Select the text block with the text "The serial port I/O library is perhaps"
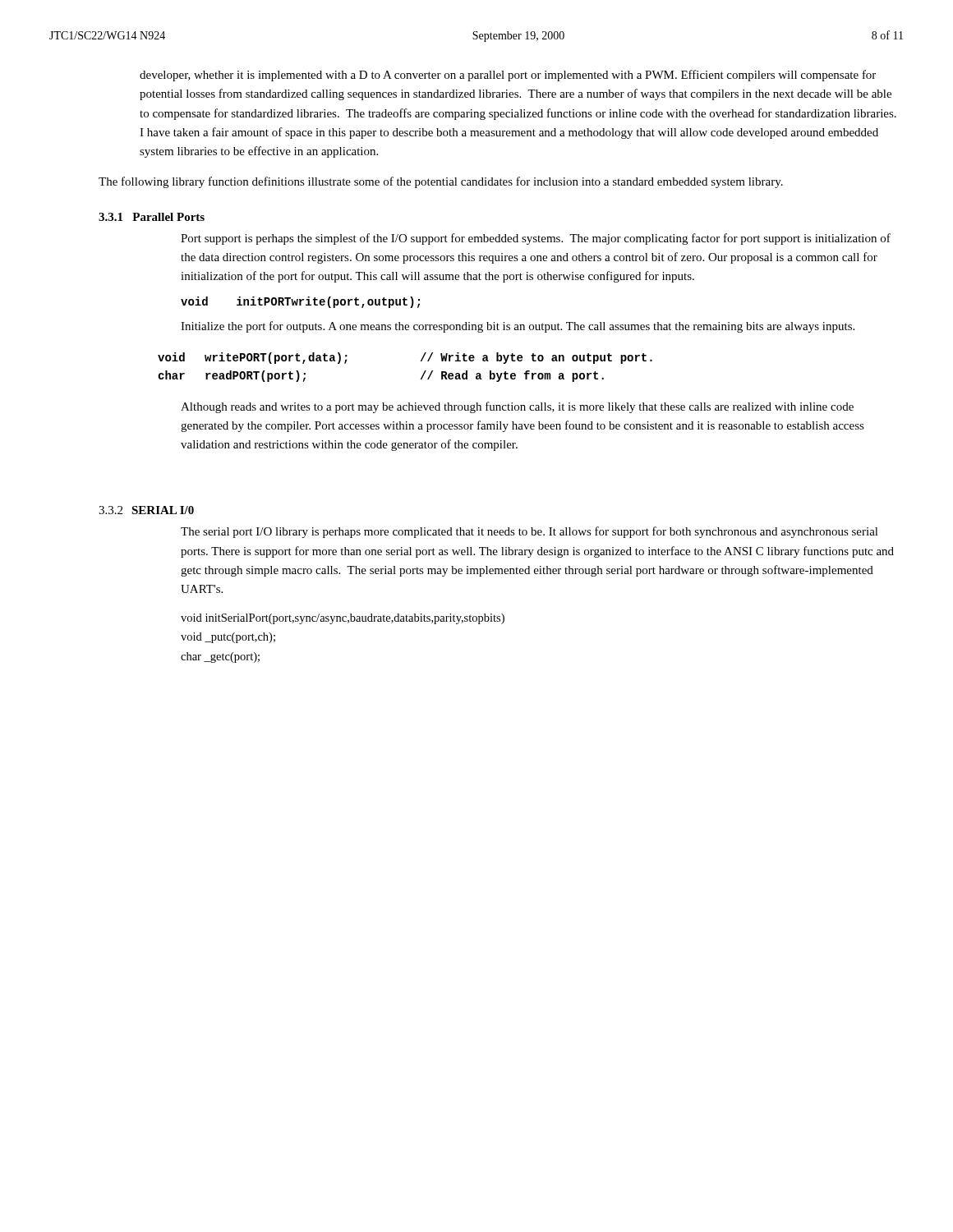Image resolution: width=953 pixels, height=1232 pixels. point(537,560)
